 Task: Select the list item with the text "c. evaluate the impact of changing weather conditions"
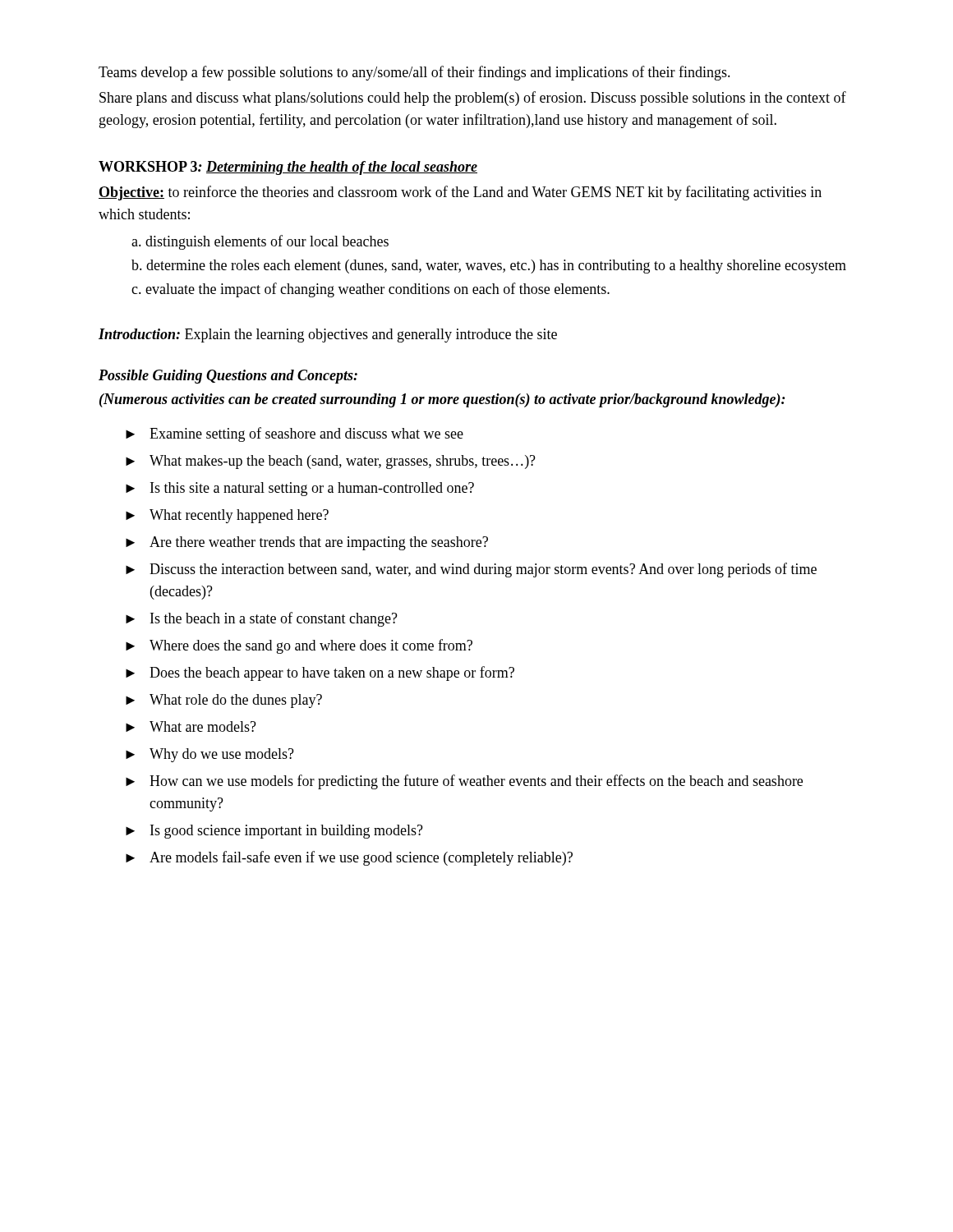[x=371, y=289]
